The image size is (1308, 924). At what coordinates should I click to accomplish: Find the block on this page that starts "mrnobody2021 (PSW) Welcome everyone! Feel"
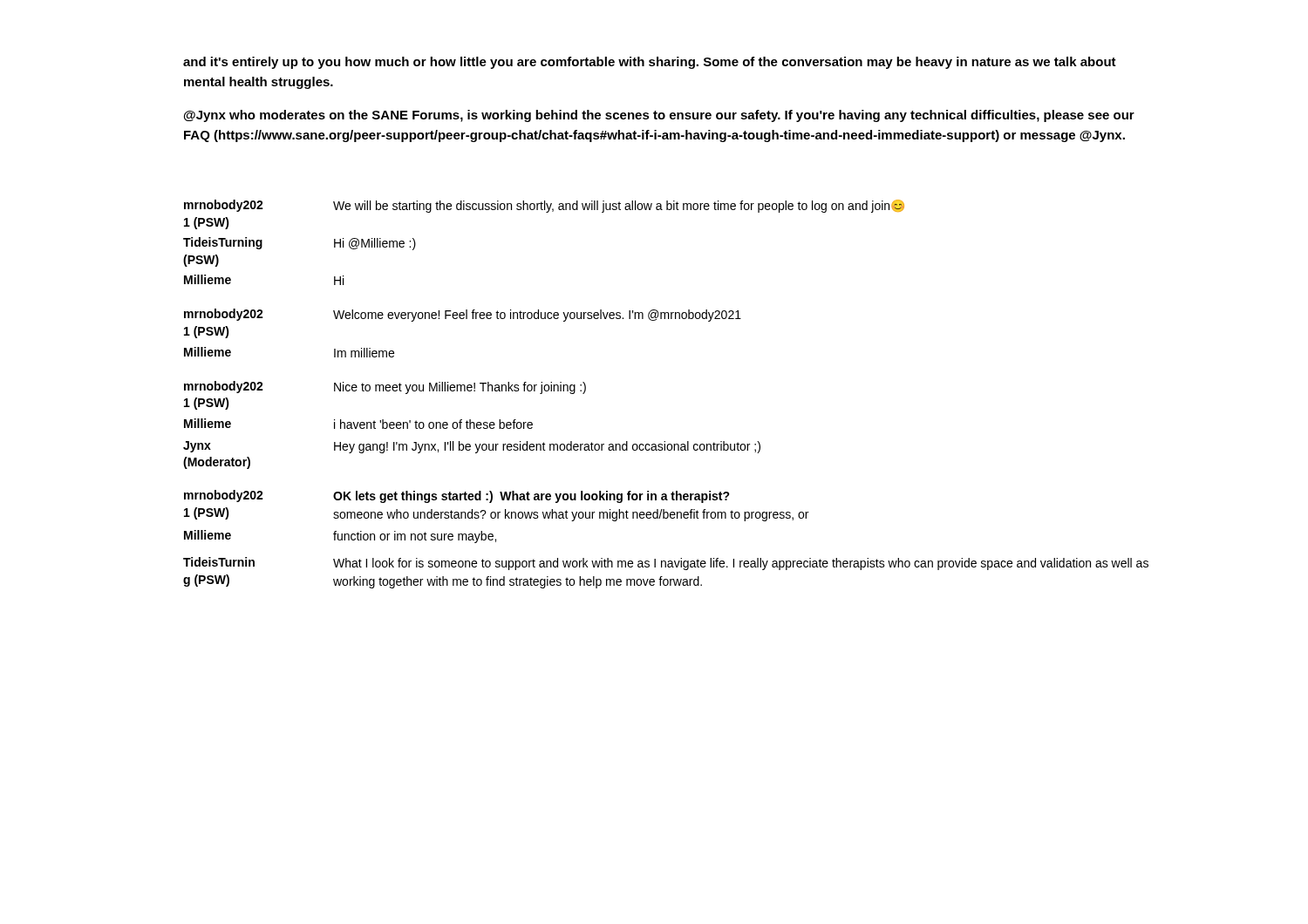coord(667,323)
